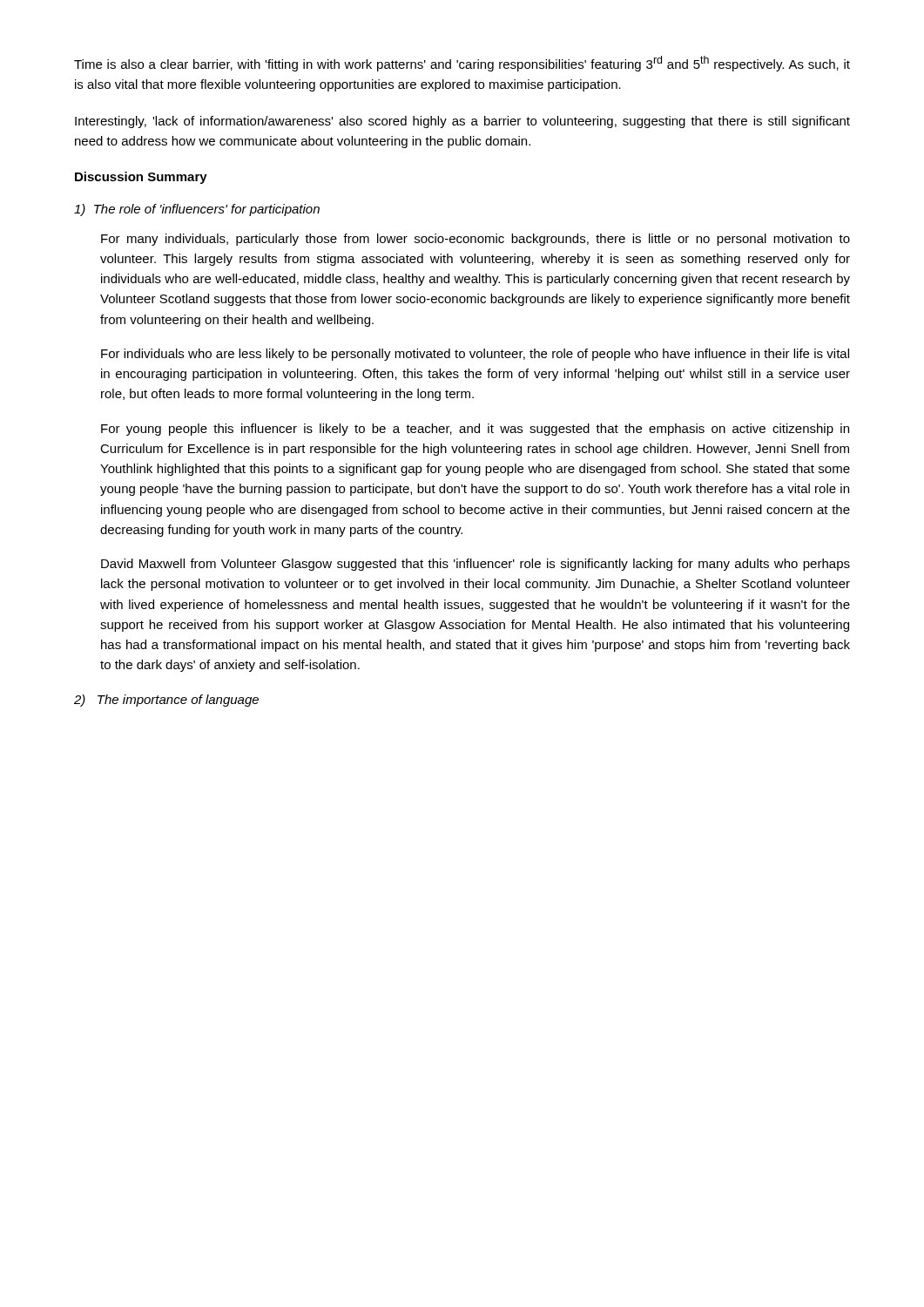Click on the text starting "Discussion Summary"
Viewport: 924px width, 1307px height.
point(141,178)
